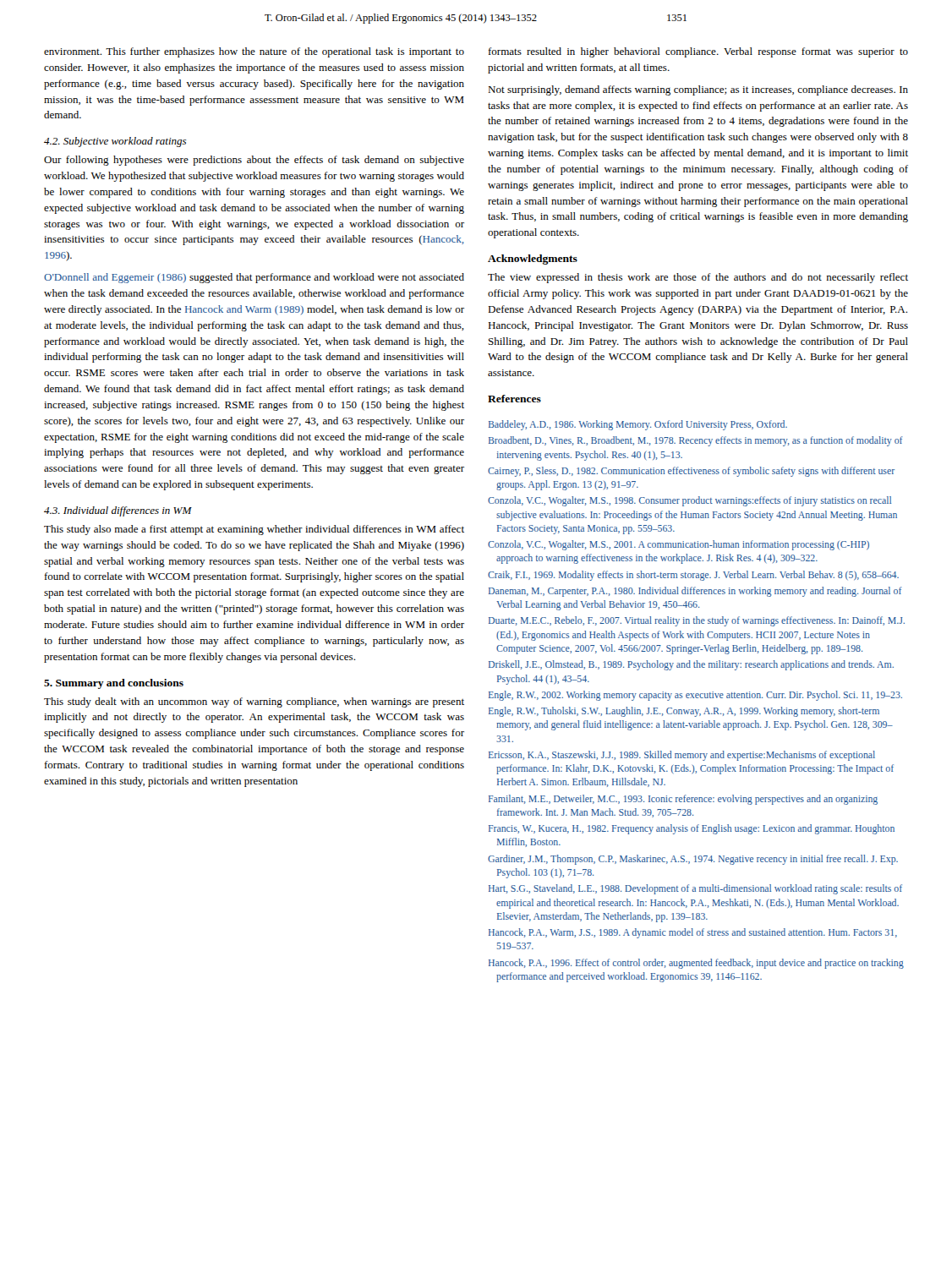952x1268 pixels.
Task: Locate the list item that reads "Gardiner, J.M., Thompson, C.P., Maskarinec, A.S.,"
Action: tap(693, 866)
